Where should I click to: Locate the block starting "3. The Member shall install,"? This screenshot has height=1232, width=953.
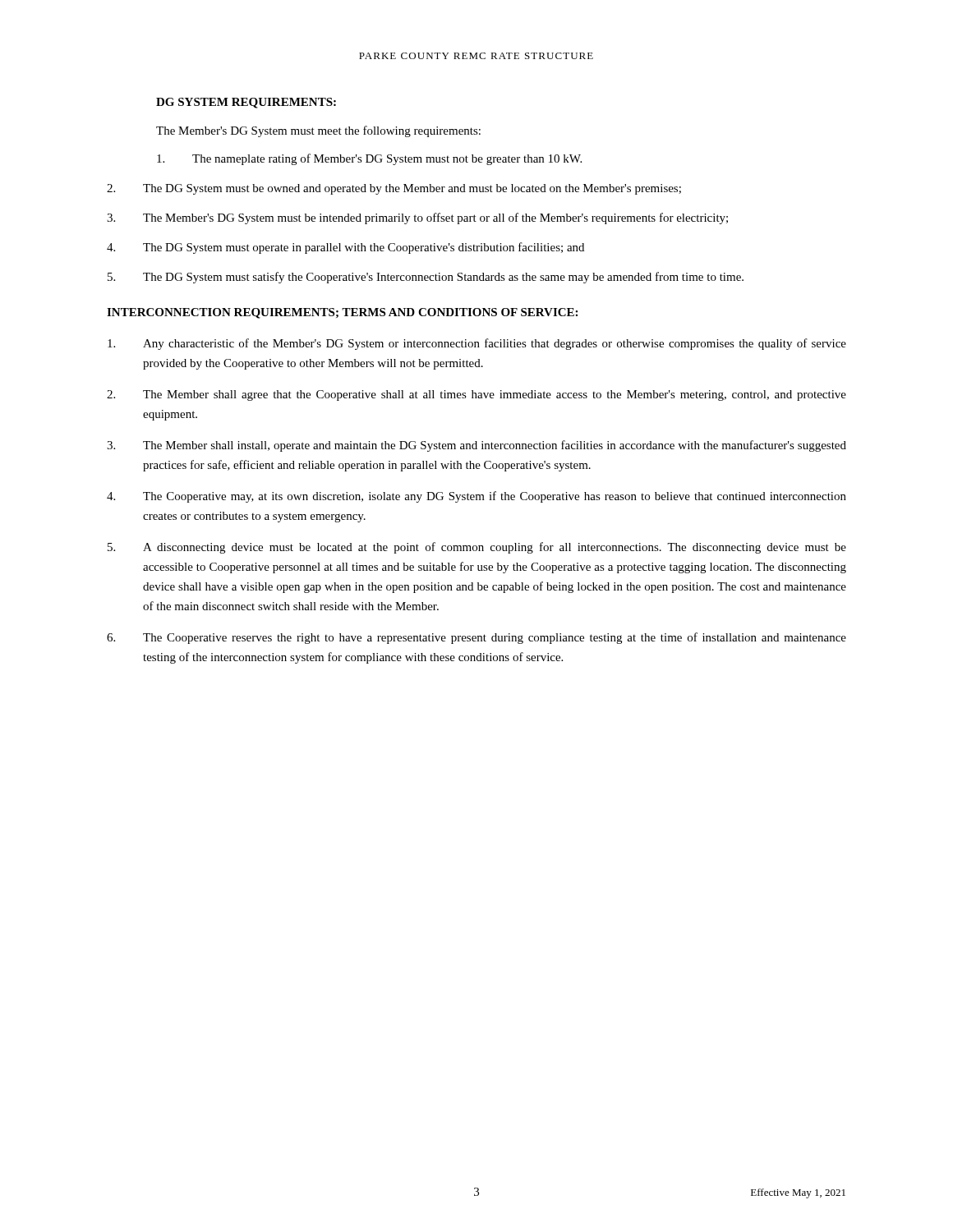[476, 455]
